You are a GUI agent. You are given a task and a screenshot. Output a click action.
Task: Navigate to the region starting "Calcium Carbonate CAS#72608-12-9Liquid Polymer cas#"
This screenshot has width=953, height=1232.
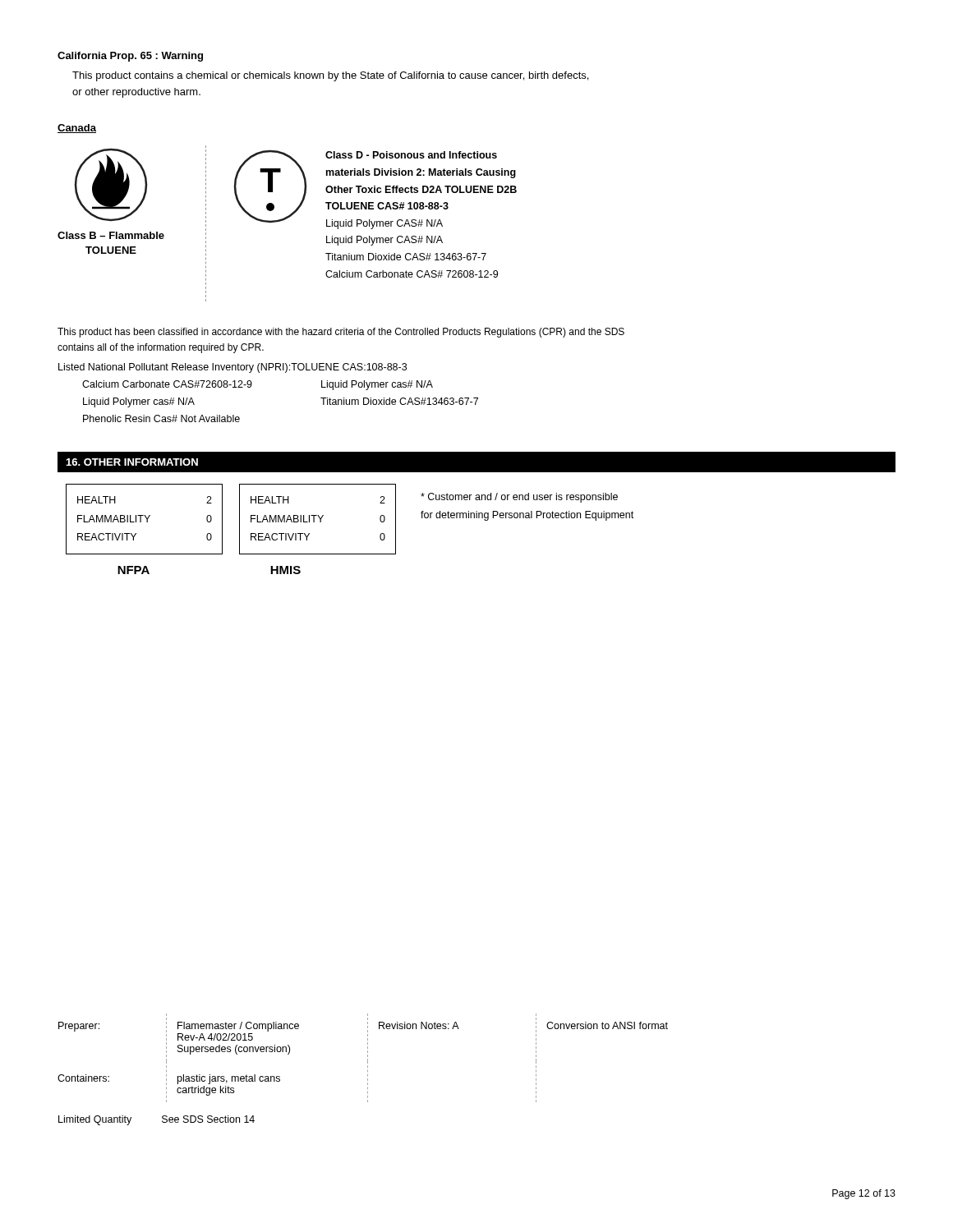[x=163, y=385]
